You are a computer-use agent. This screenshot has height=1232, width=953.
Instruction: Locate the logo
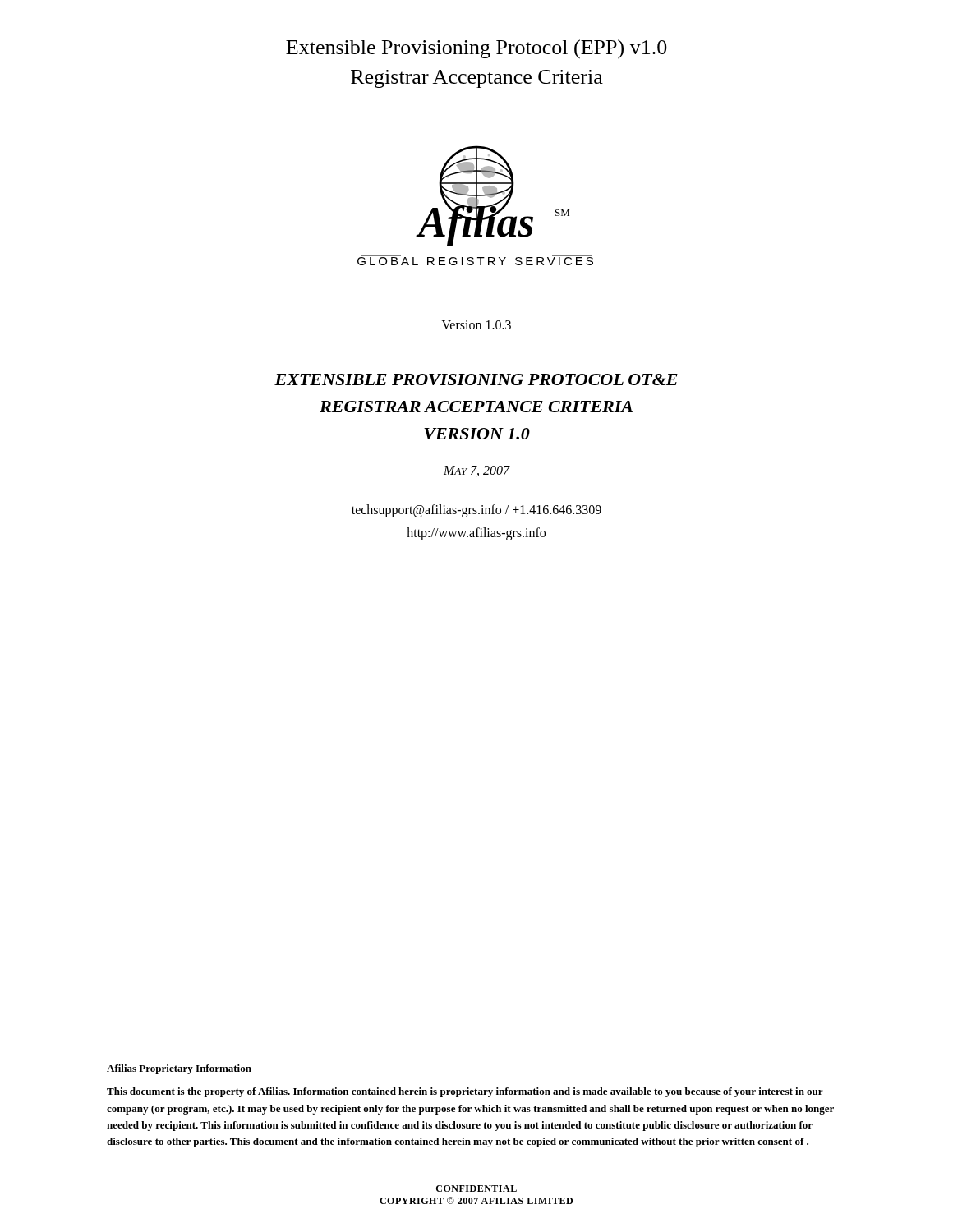tap(476, 209)
